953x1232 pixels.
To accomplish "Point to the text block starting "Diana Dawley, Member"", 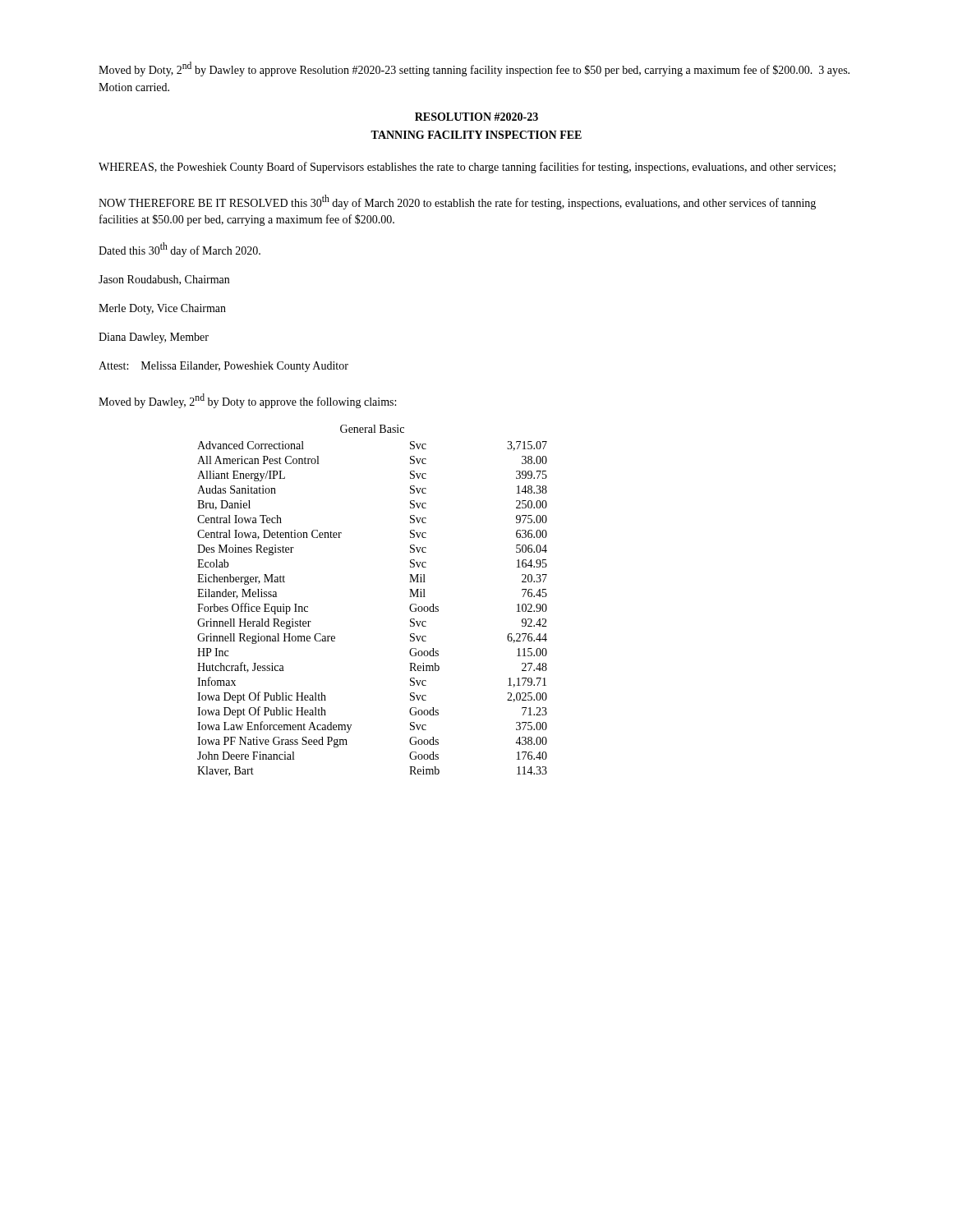I will tap(154, 337).
